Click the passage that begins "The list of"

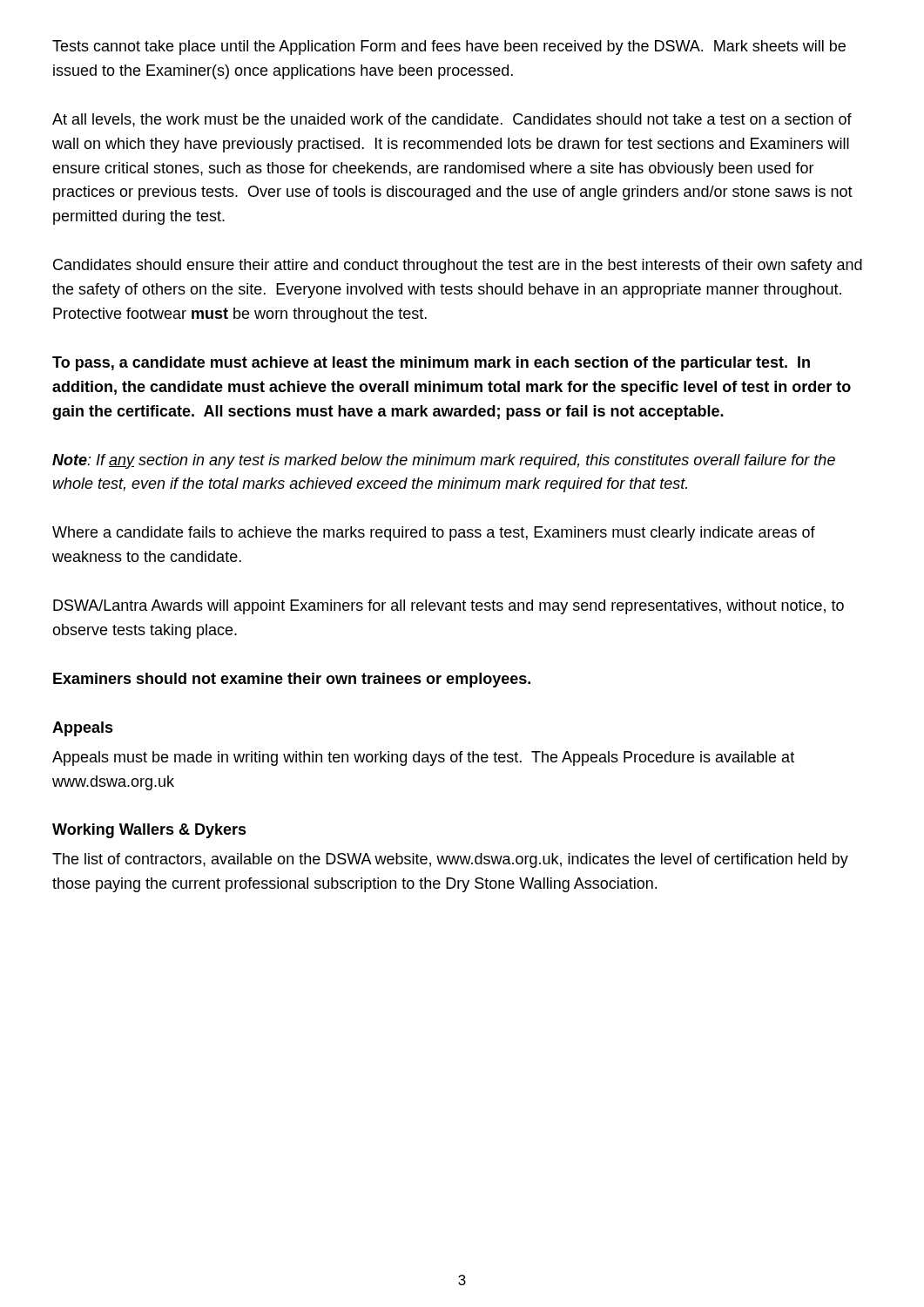[450, 872]
